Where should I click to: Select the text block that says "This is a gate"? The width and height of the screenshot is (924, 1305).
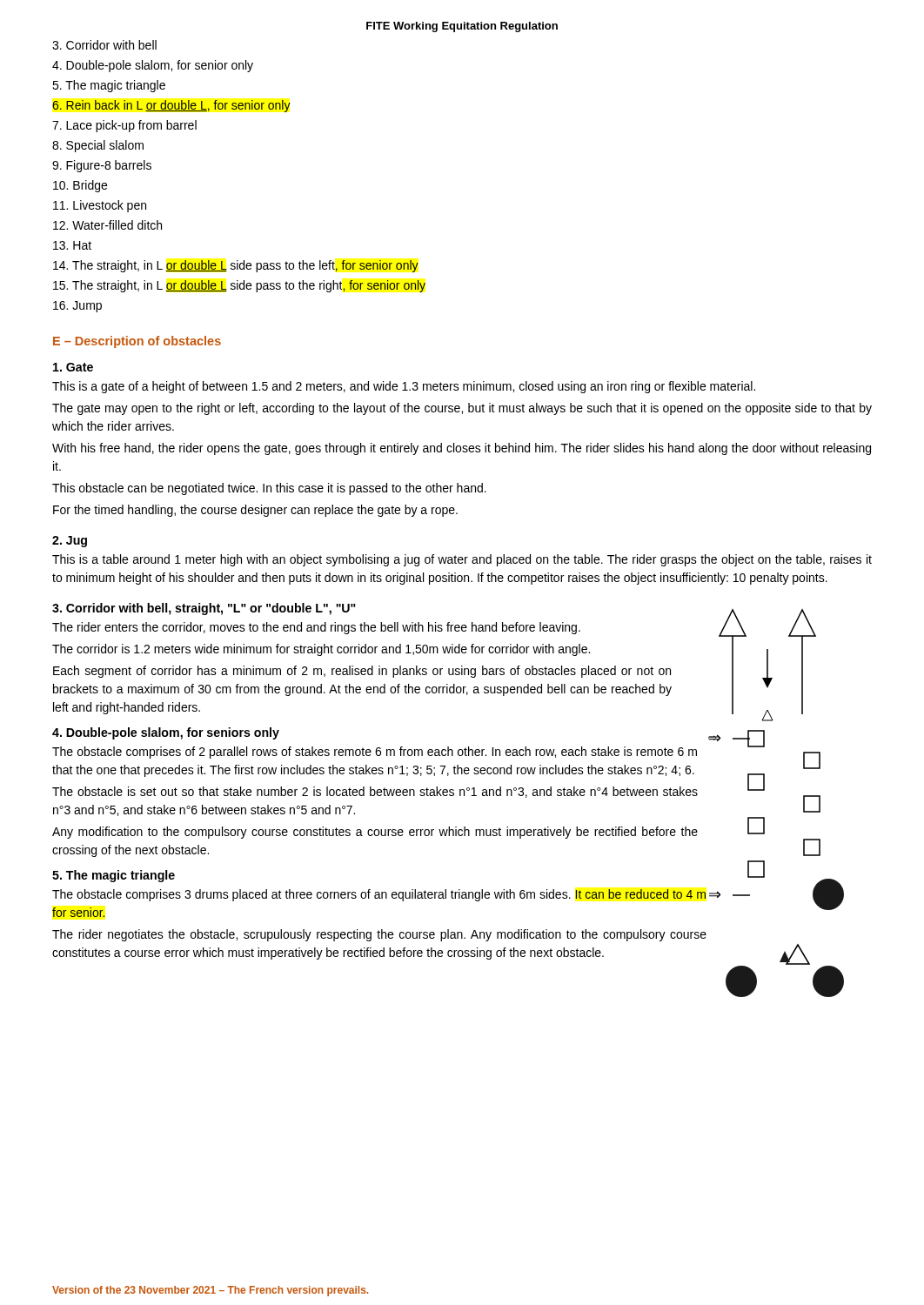pyautogui.click(x=404, y=386)
